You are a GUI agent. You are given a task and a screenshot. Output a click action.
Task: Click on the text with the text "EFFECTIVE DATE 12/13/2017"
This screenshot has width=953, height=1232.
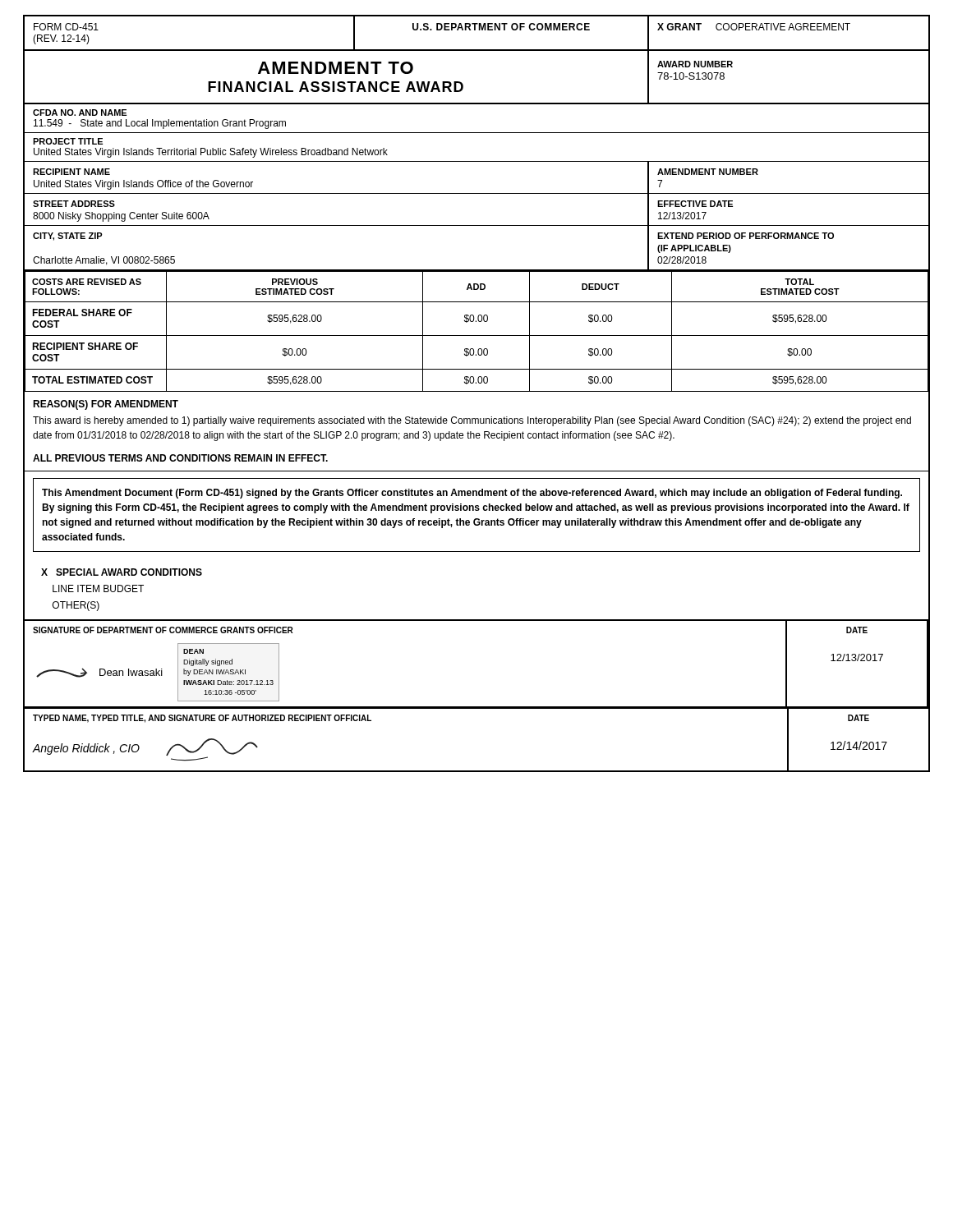[695, 210]
